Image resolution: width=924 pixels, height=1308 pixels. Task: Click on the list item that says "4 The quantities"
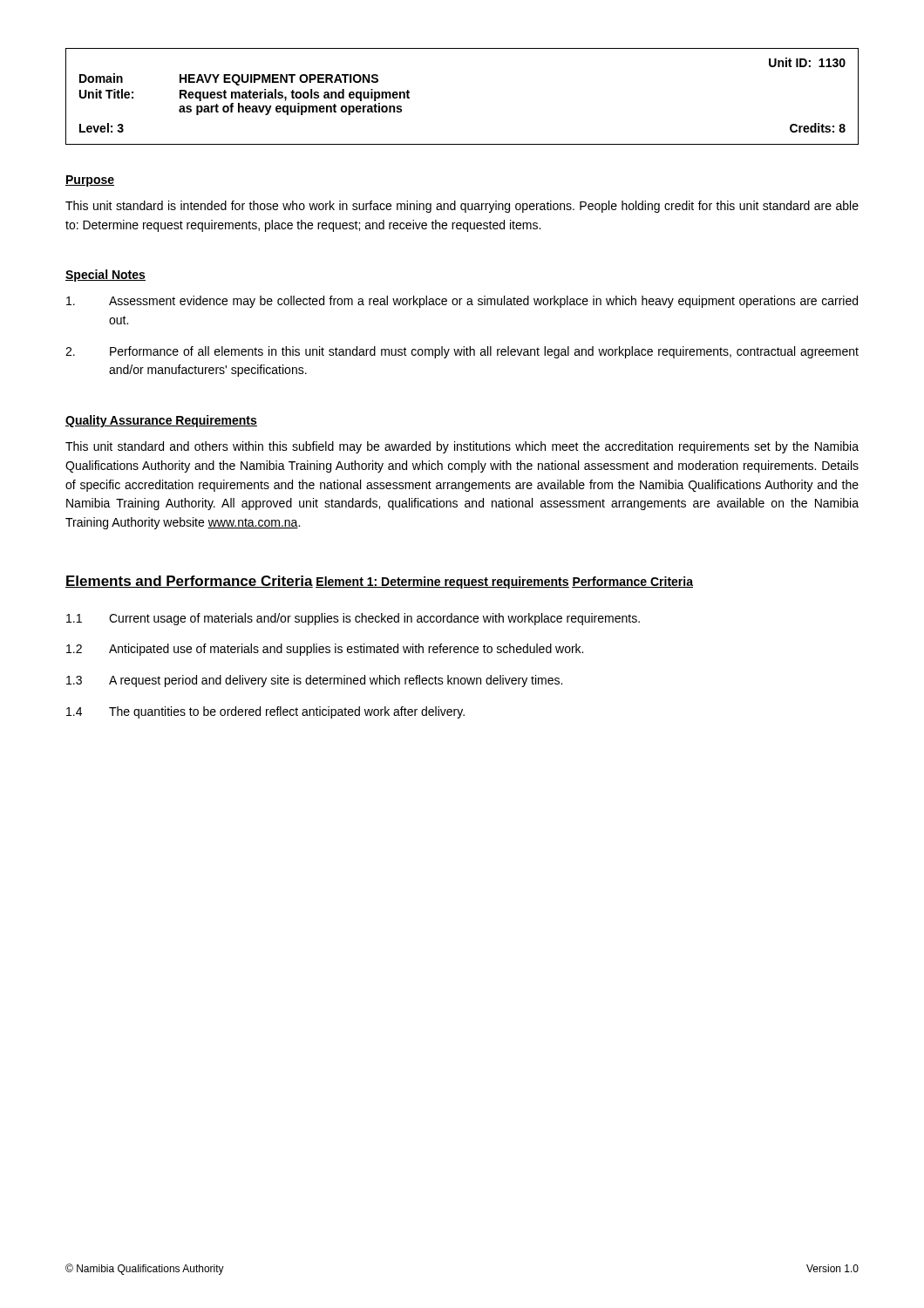pyautogui.click(x=265, y=712)
